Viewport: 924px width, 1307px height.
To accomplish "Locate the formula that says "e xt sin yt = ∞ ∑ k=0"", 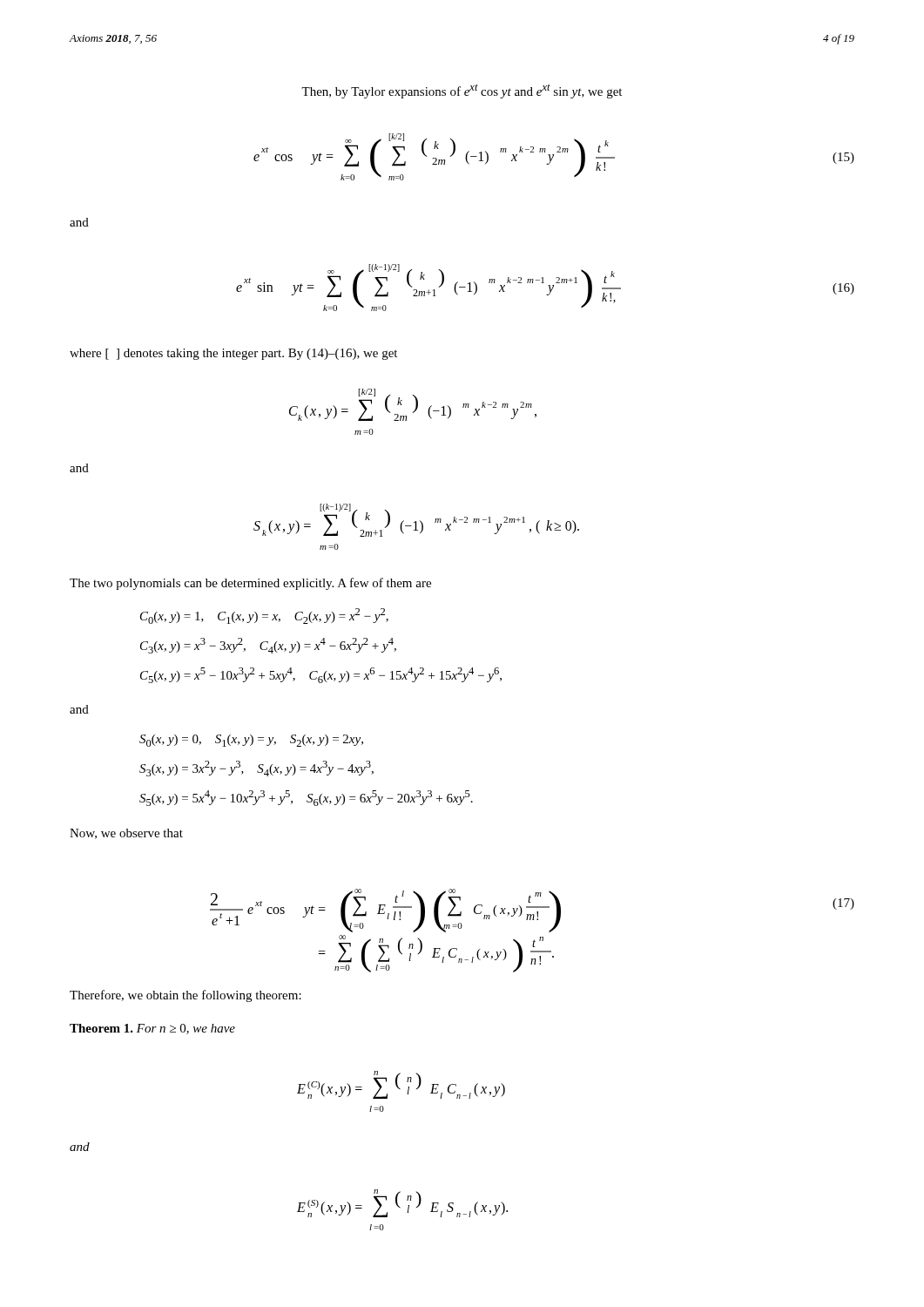I will pos(545,288).
